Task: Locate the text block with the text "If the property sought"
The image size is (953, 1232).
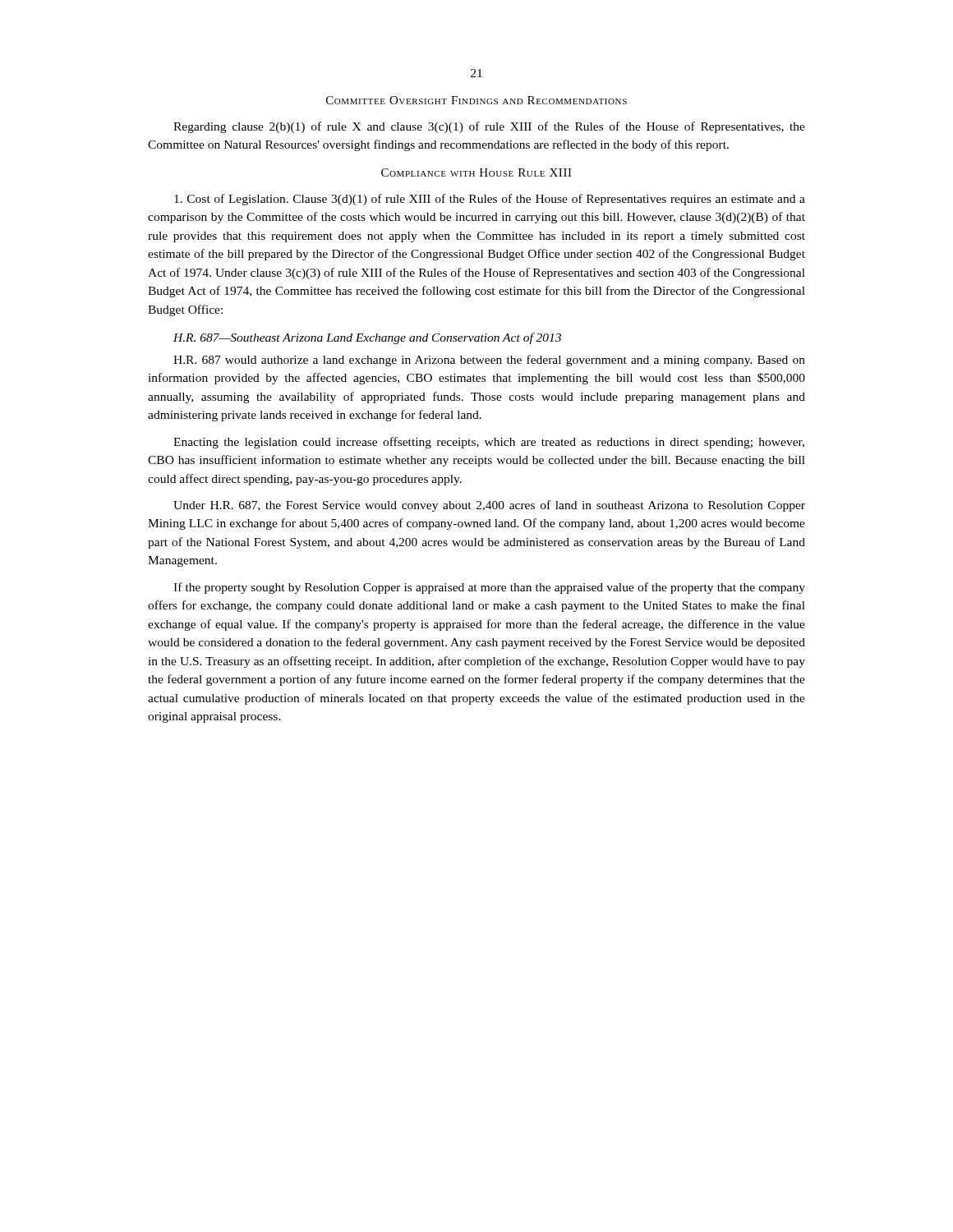Action: [476, 651]
